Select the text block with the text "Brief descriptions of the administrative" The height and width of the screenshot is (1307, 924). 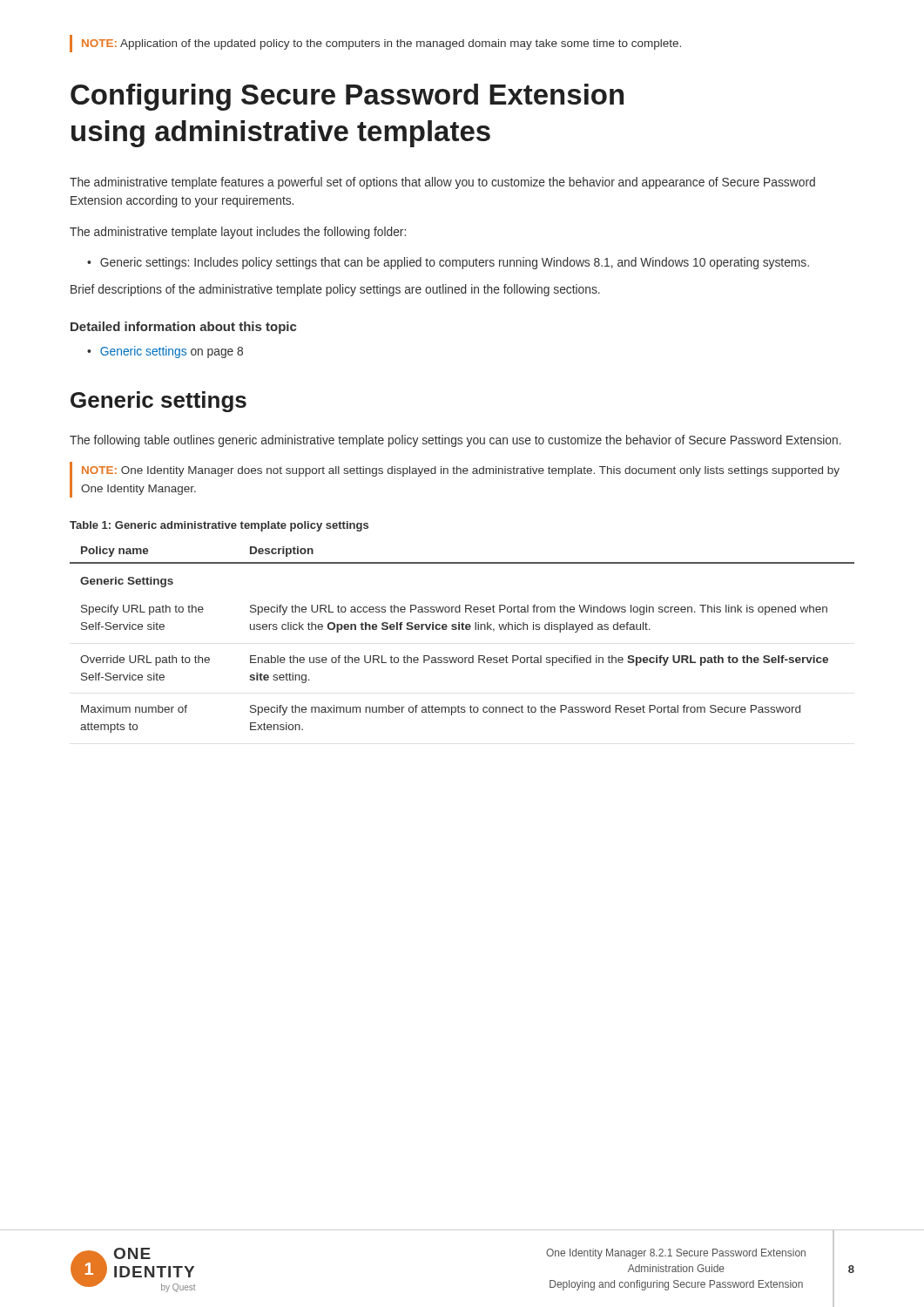(335, 290)
